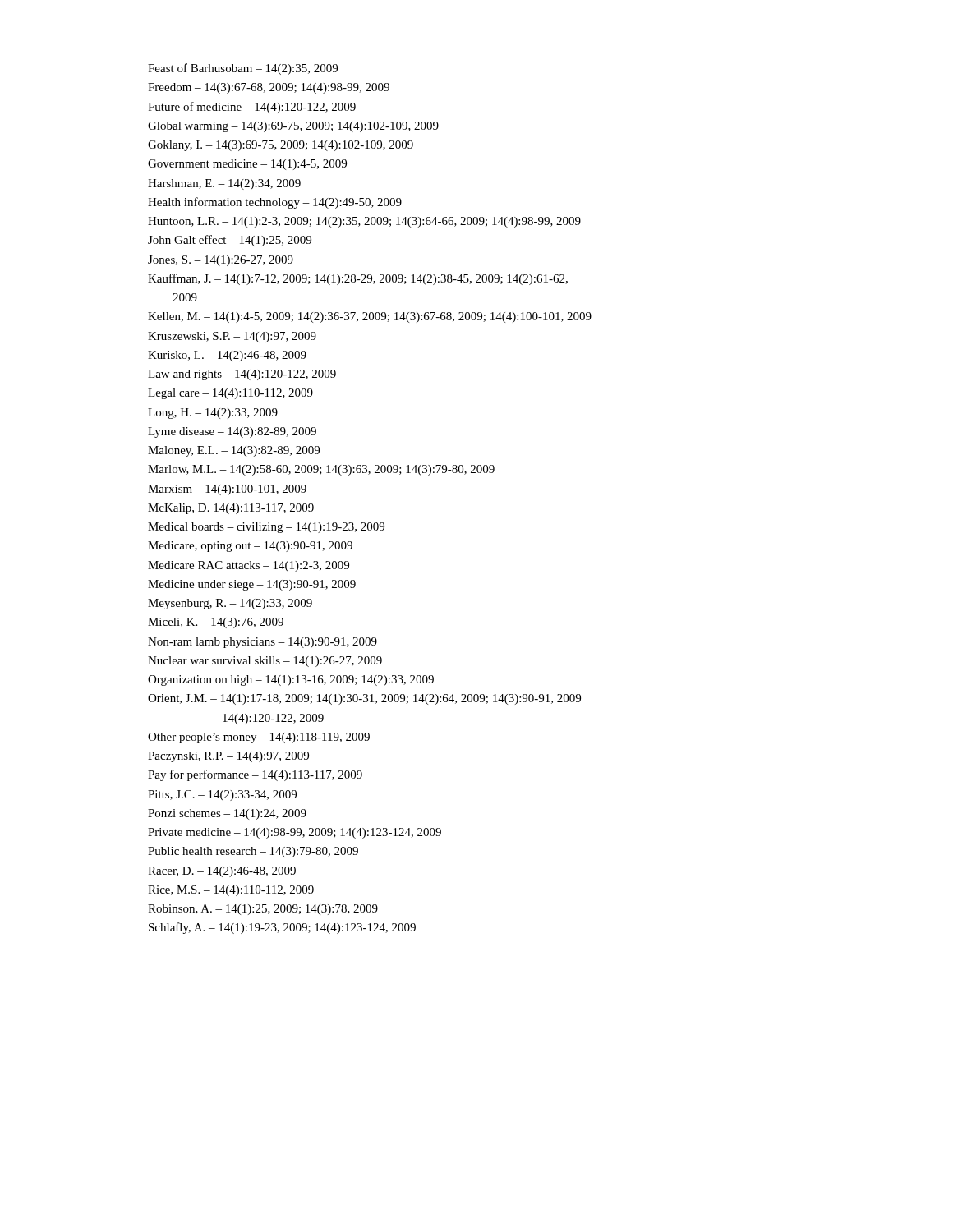
Task: Select the list item that reads "Government medicine – 14(1):4-5, 2009"
Action: tap(248, 164)
